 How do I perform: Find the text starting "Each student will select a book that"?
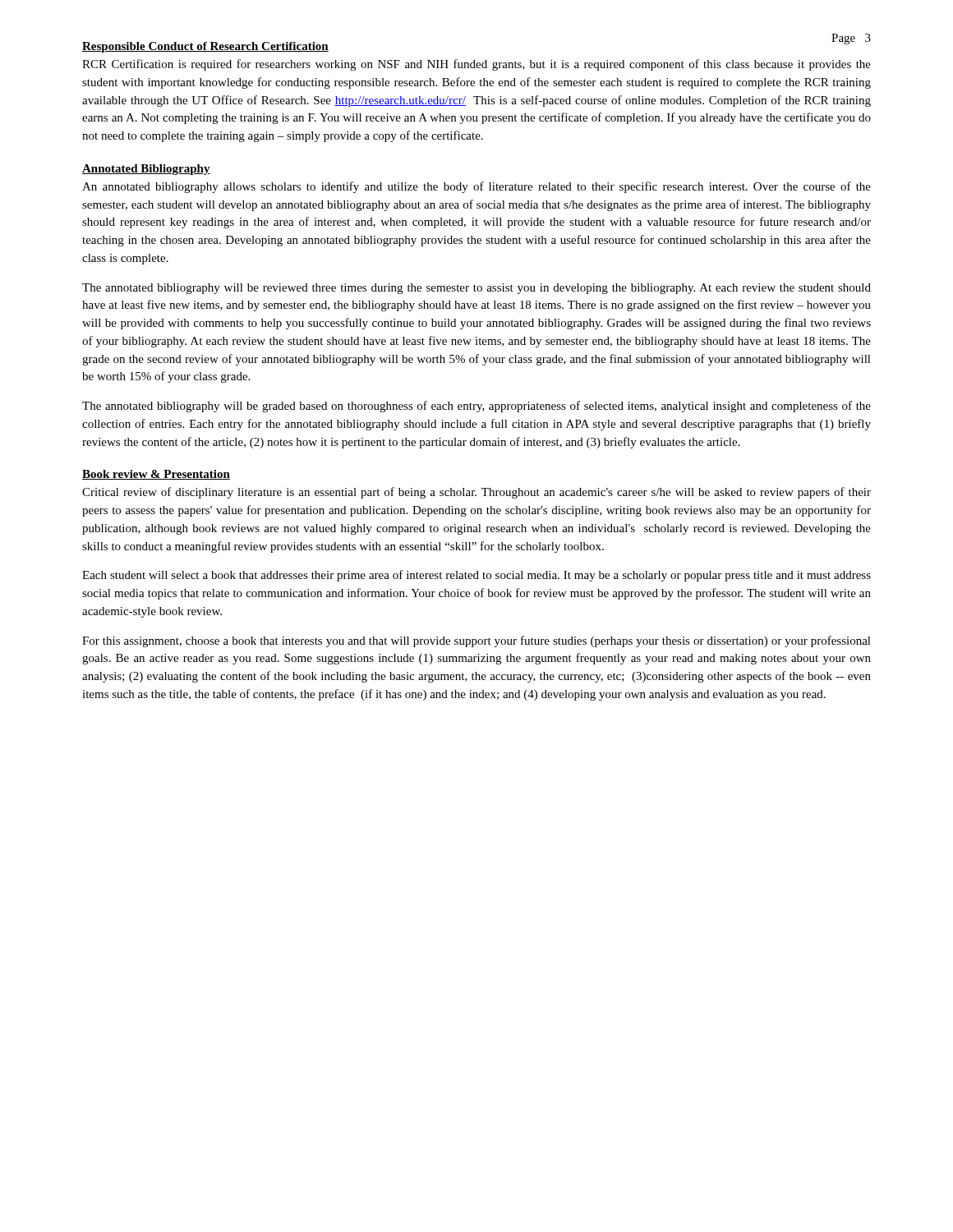pyautogui.click(x=476, y=593)
